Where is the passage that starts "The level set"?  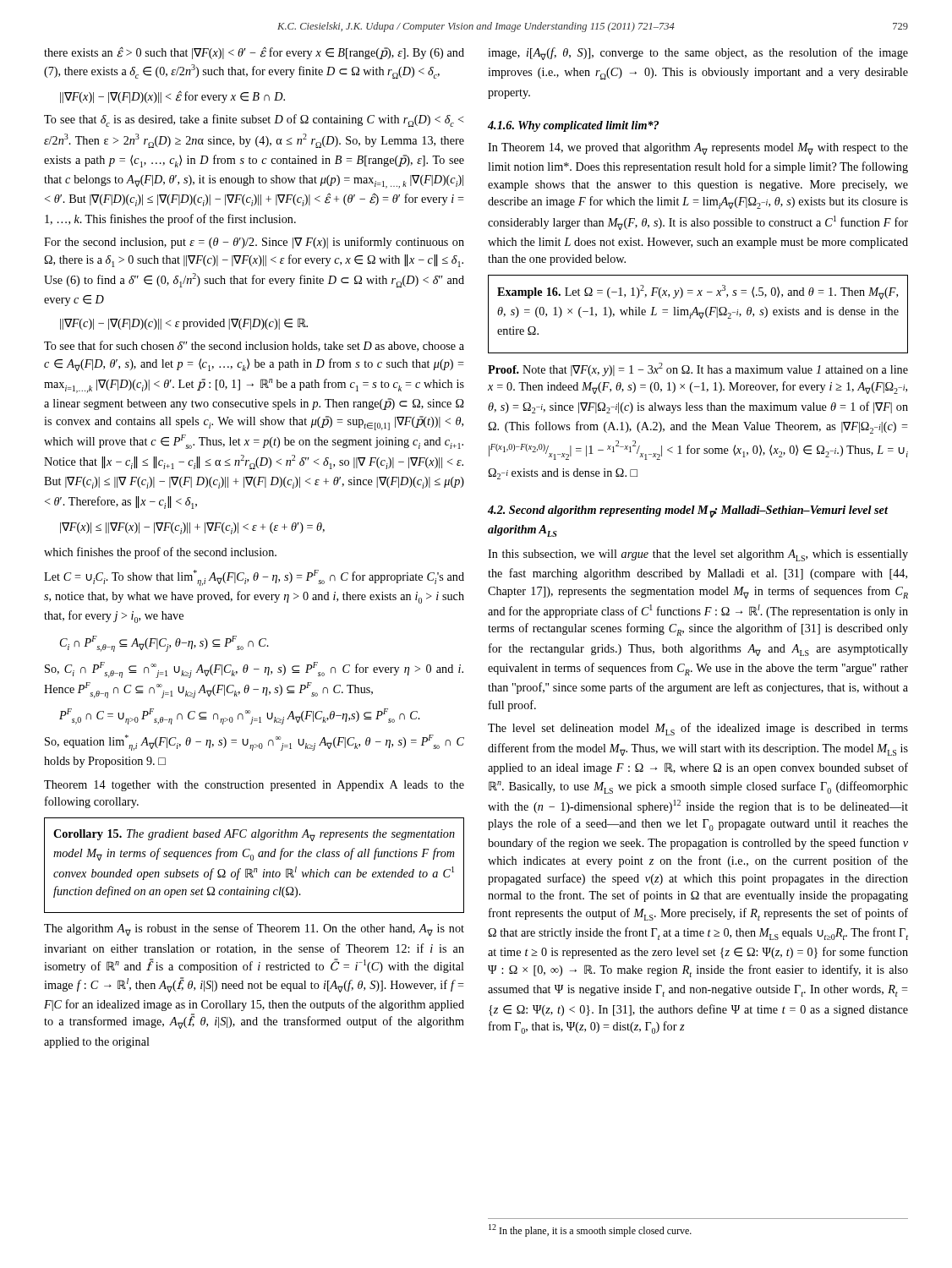(698, 879)
